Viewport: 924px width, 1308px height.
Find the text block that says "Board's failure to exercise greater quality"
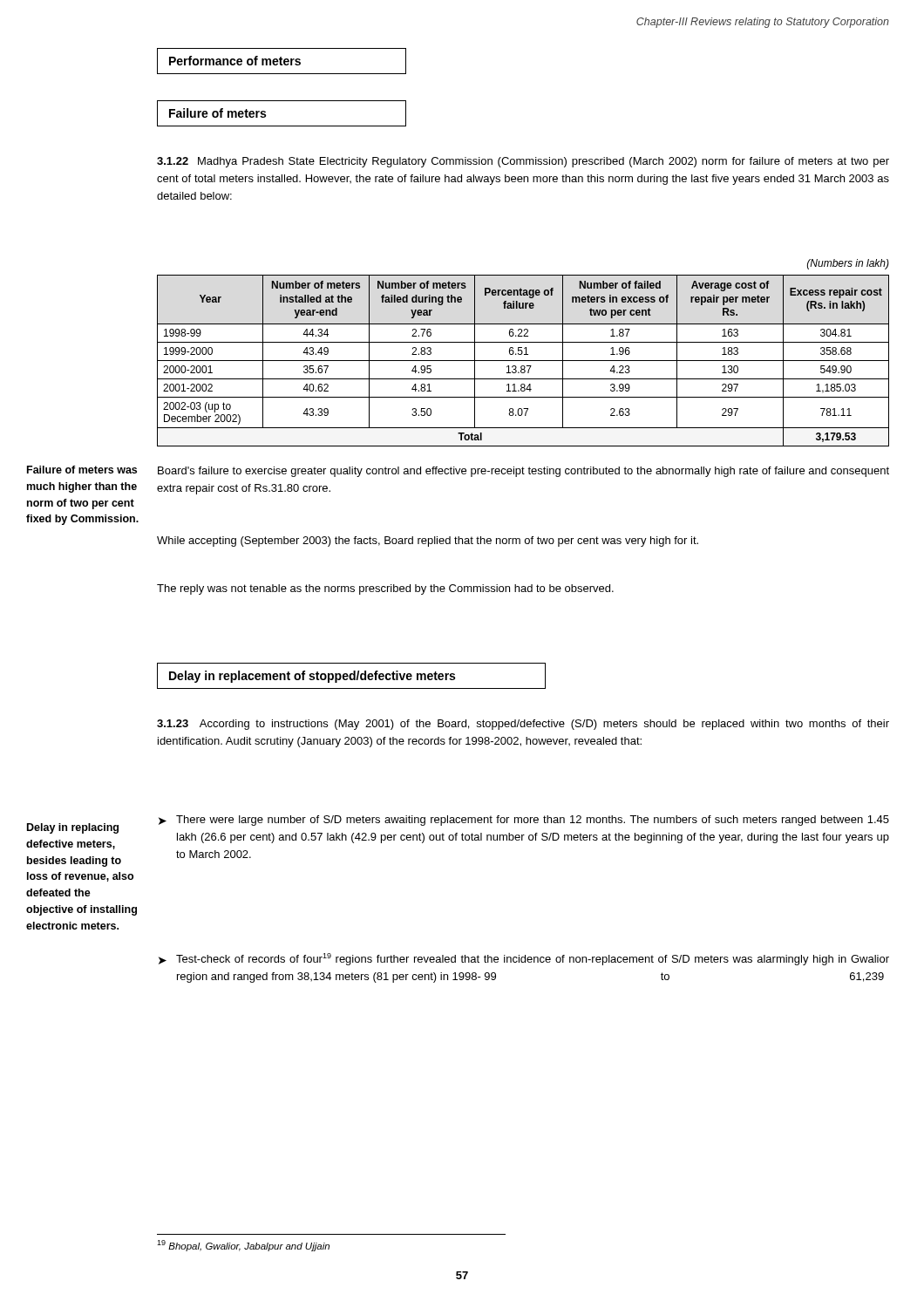click(x=523, y=479)
